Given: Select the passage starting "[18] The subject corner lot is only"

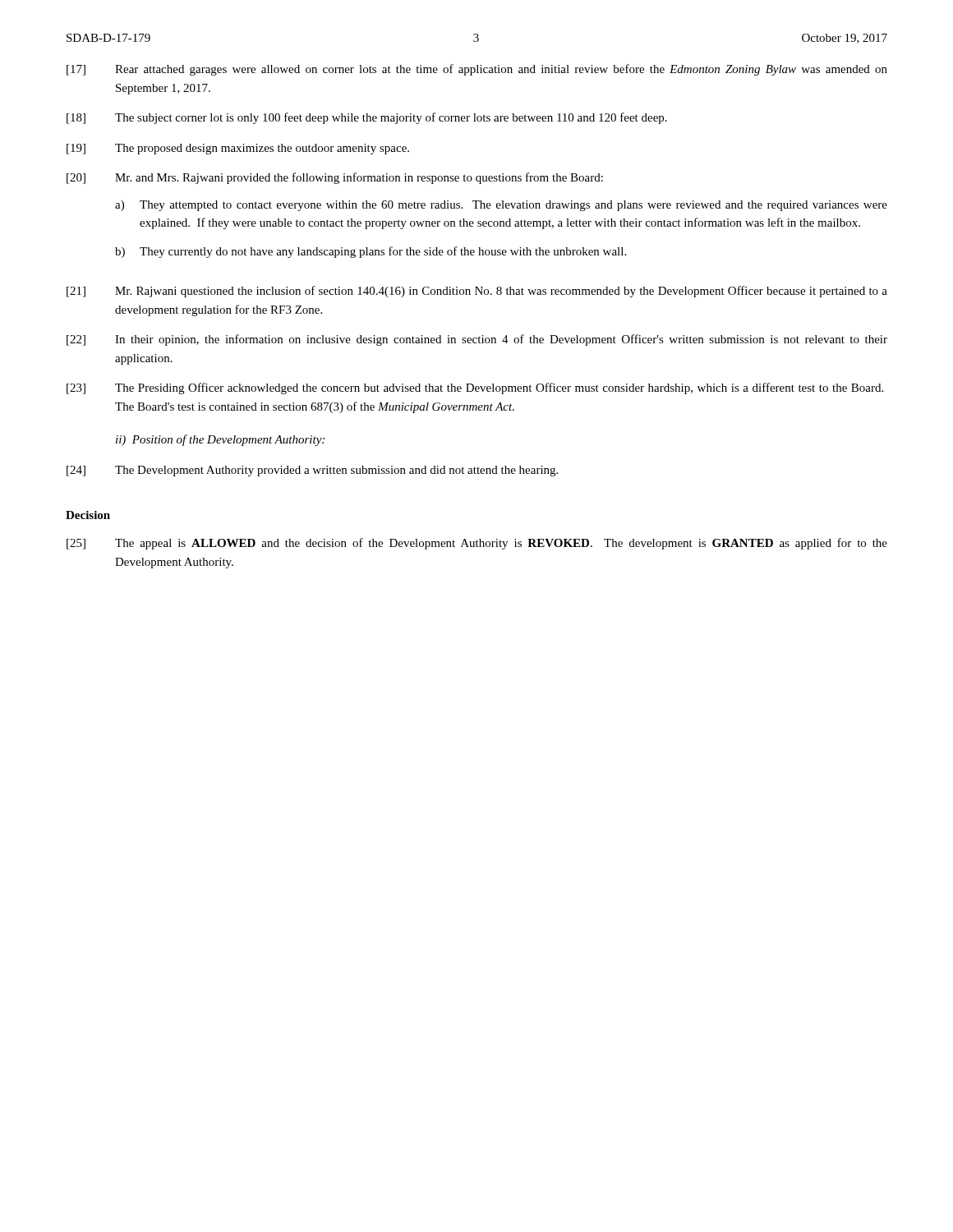Looking at the screenshot, I should [x=476, y=118].
